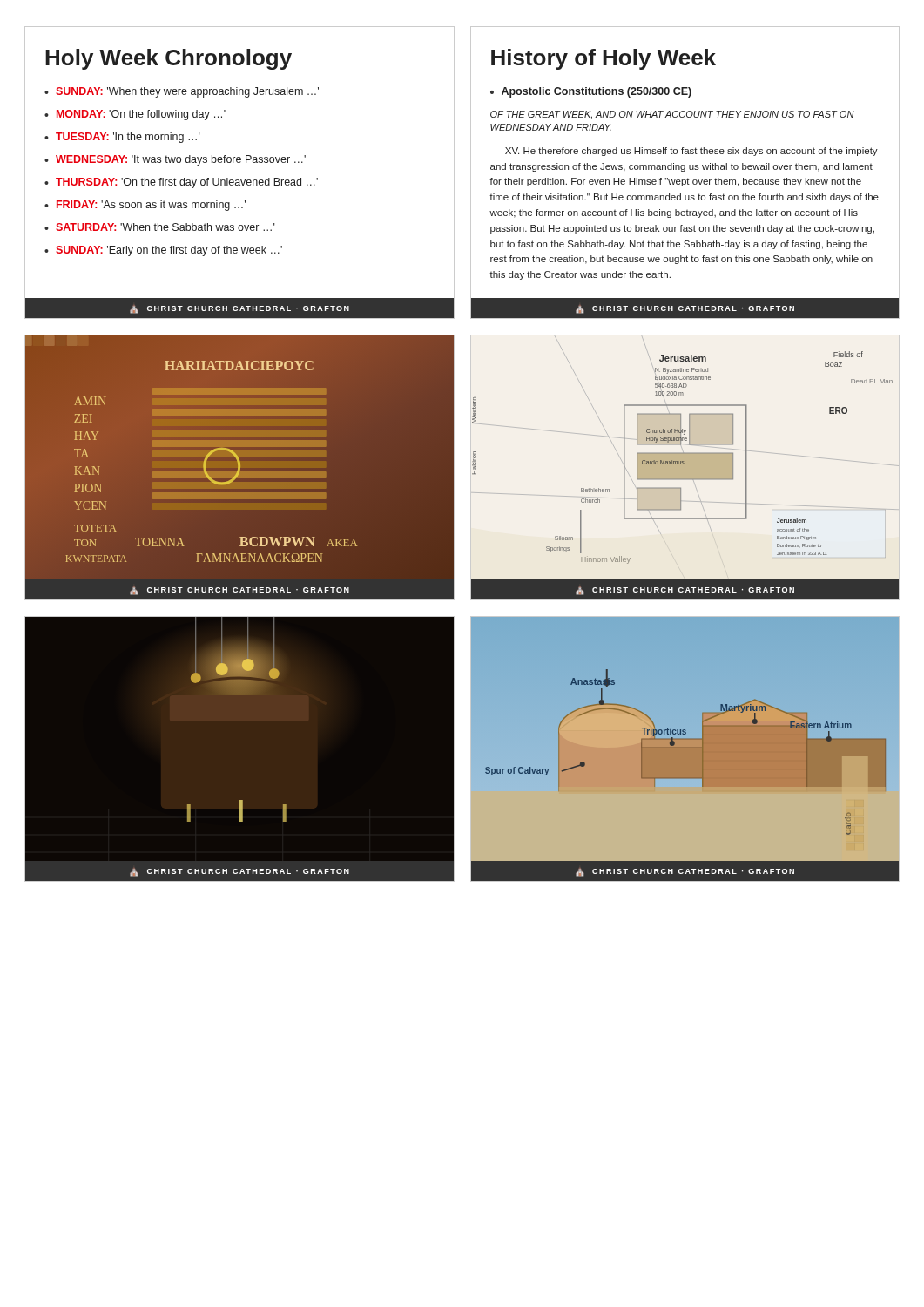Find the region starting "Apostolic Constitutions (250/300 CE)"
The width and height of the screenshot is (924, 1307).
[x=596, y=91]
